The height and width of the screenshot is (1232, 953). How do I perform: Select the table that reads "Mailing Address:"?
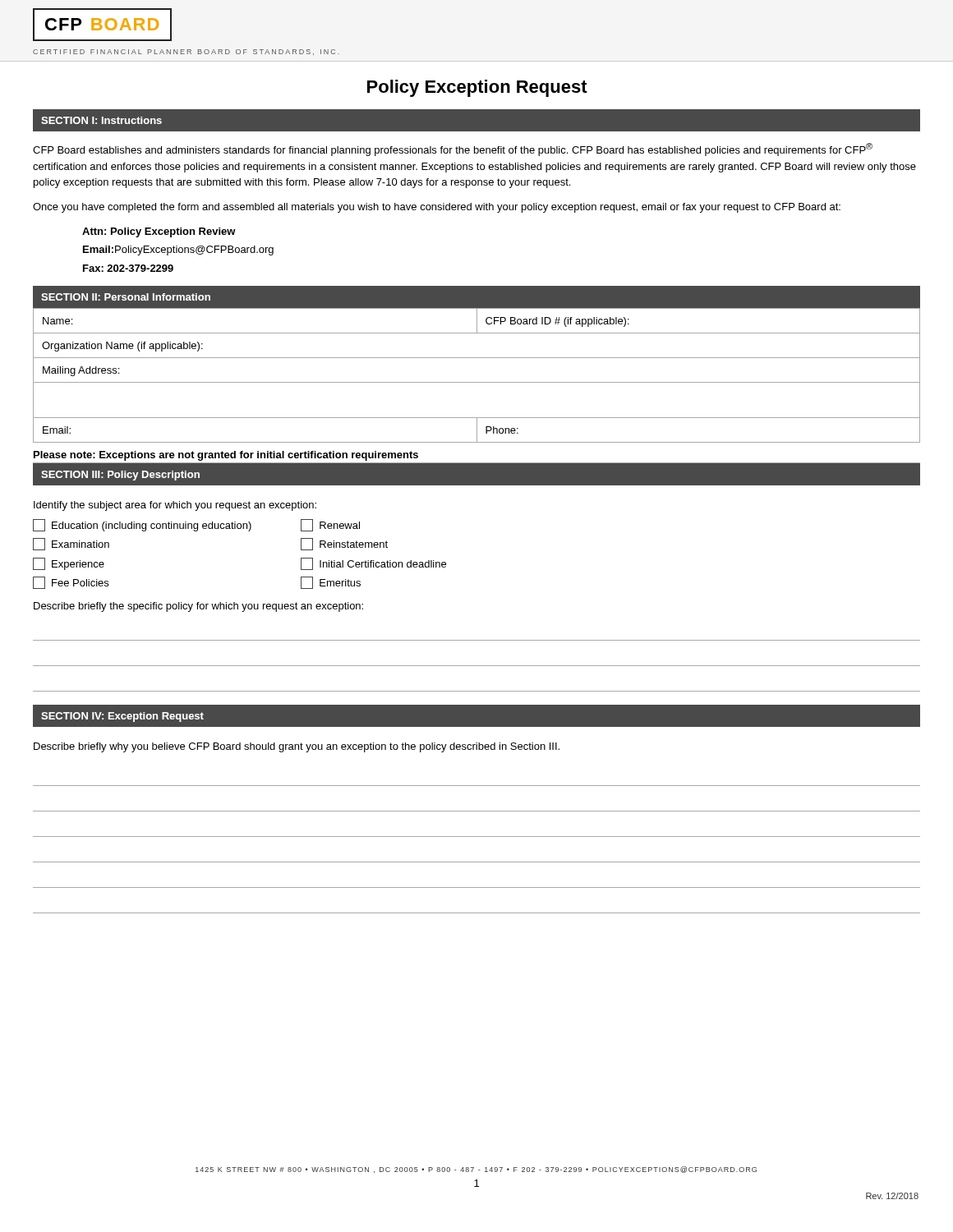pyautogui.click(x=476, y=375)
